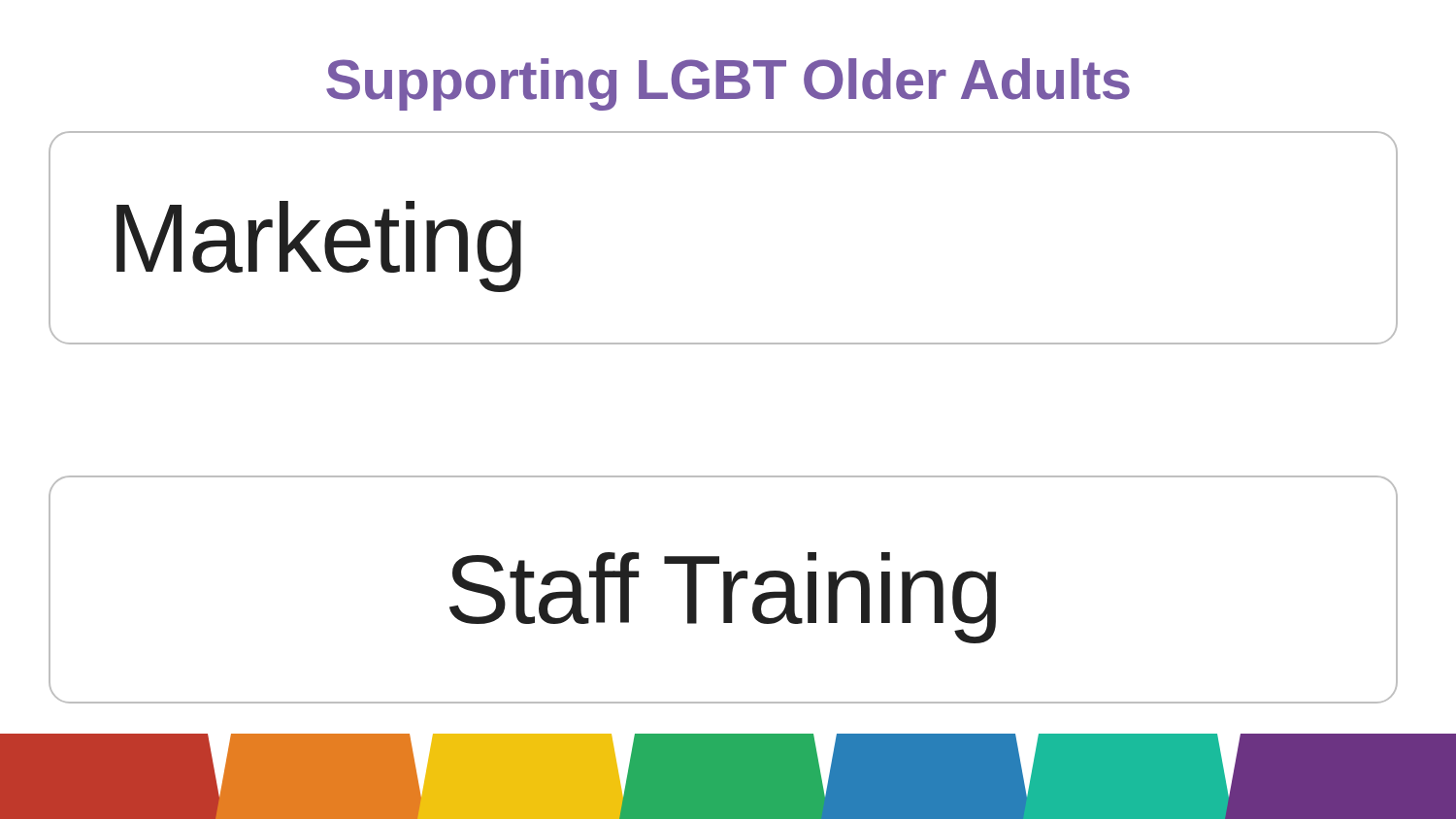Locate the text "Supporting LGBT Older Adults"

tap(728, 79)
